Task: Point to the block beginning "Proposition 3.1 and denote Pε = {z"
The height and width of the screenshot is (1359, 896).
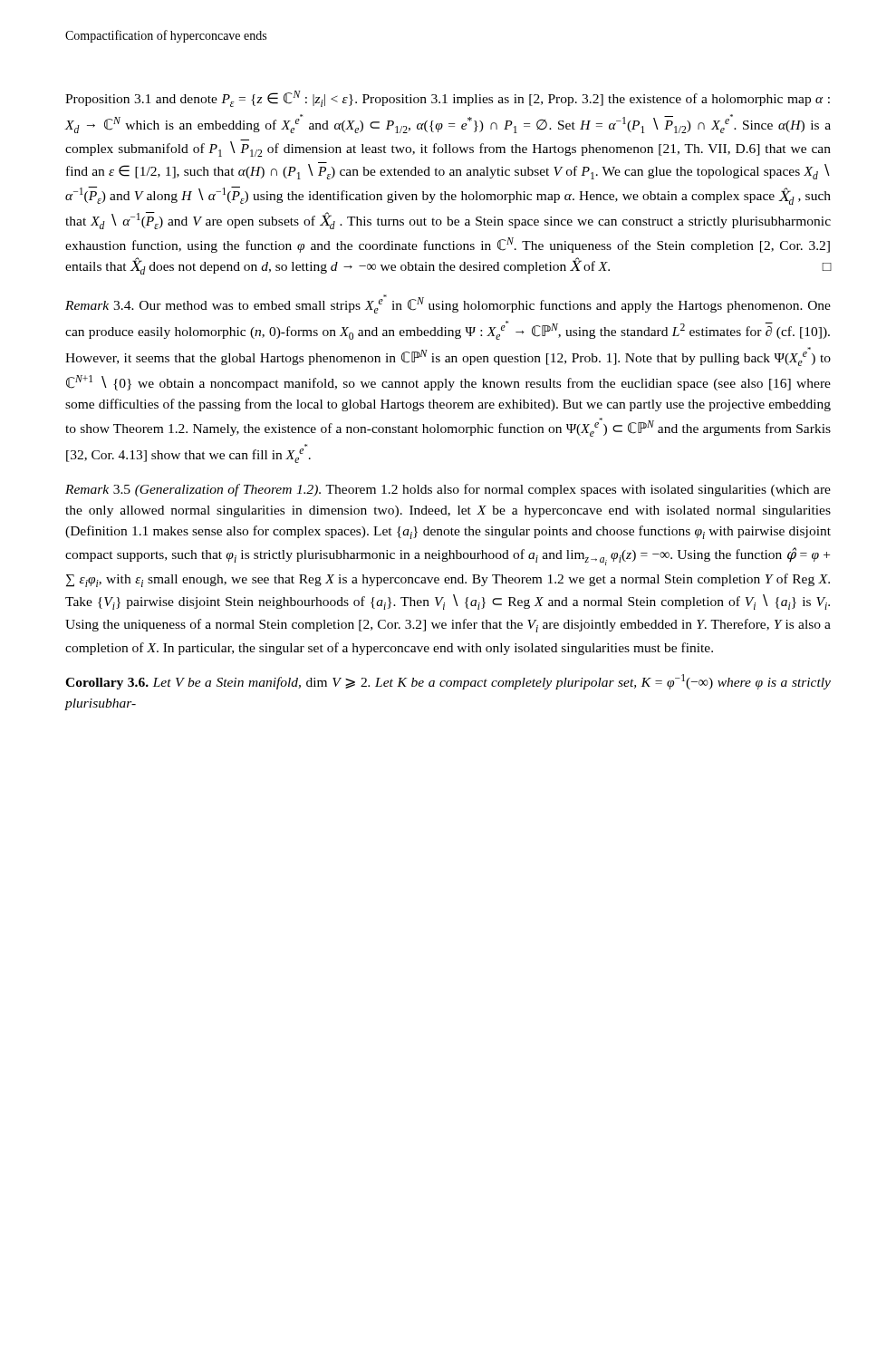Action: point(448,183)
